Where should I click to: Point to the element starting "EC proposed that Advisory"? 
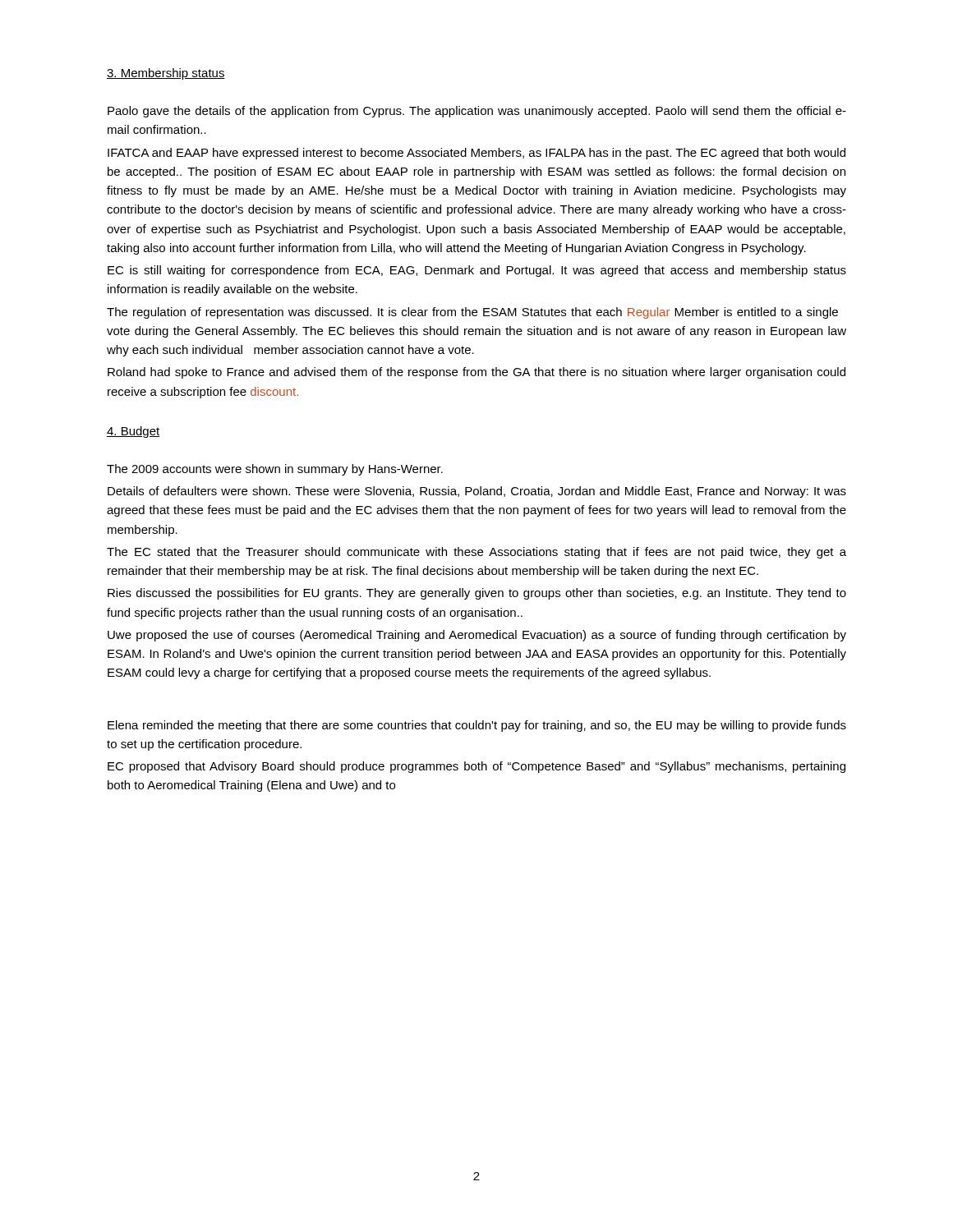(x=476, y=775)
